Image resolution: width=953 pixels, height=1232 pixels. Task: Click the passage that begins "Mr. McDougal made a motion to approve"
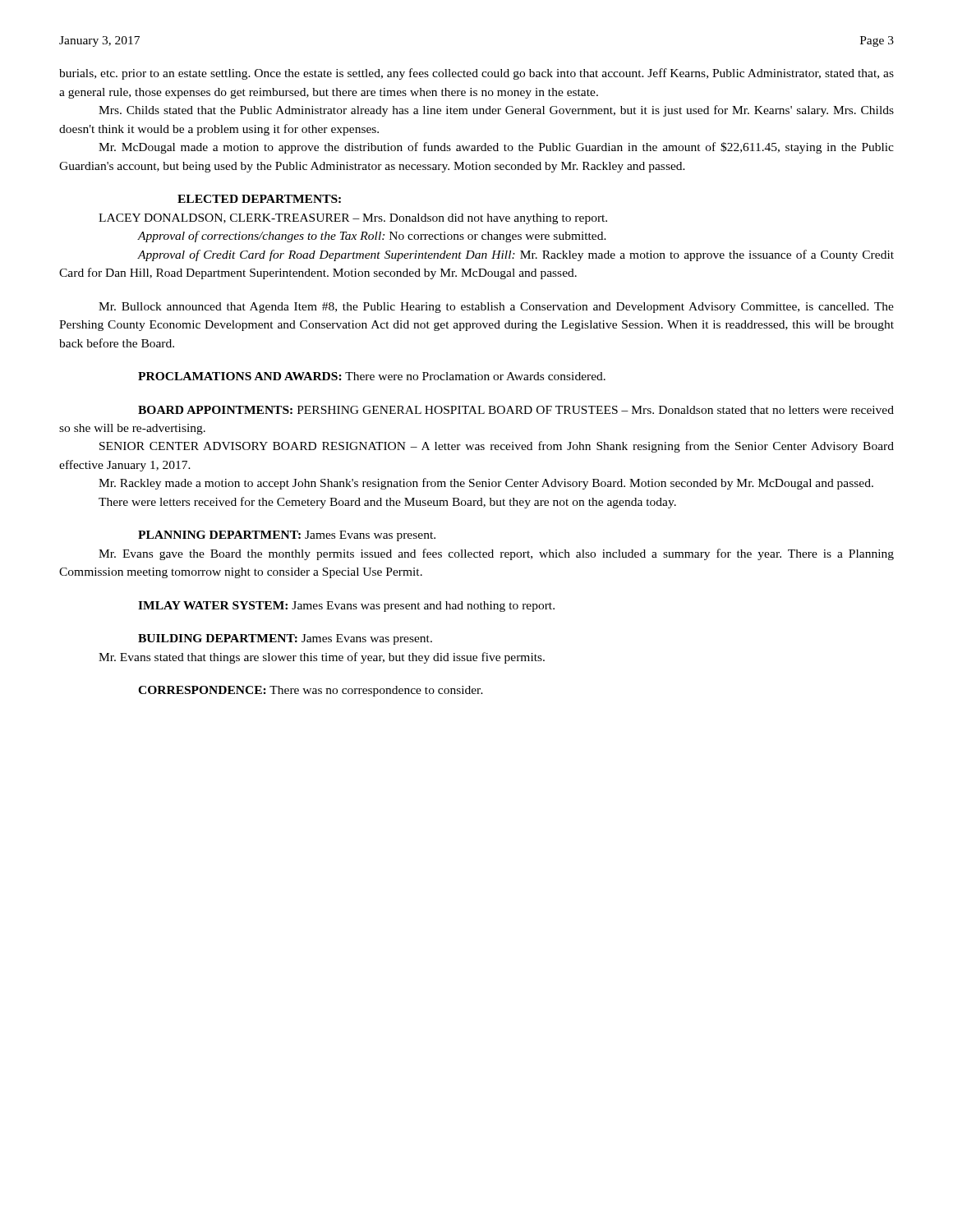(476, 157)
